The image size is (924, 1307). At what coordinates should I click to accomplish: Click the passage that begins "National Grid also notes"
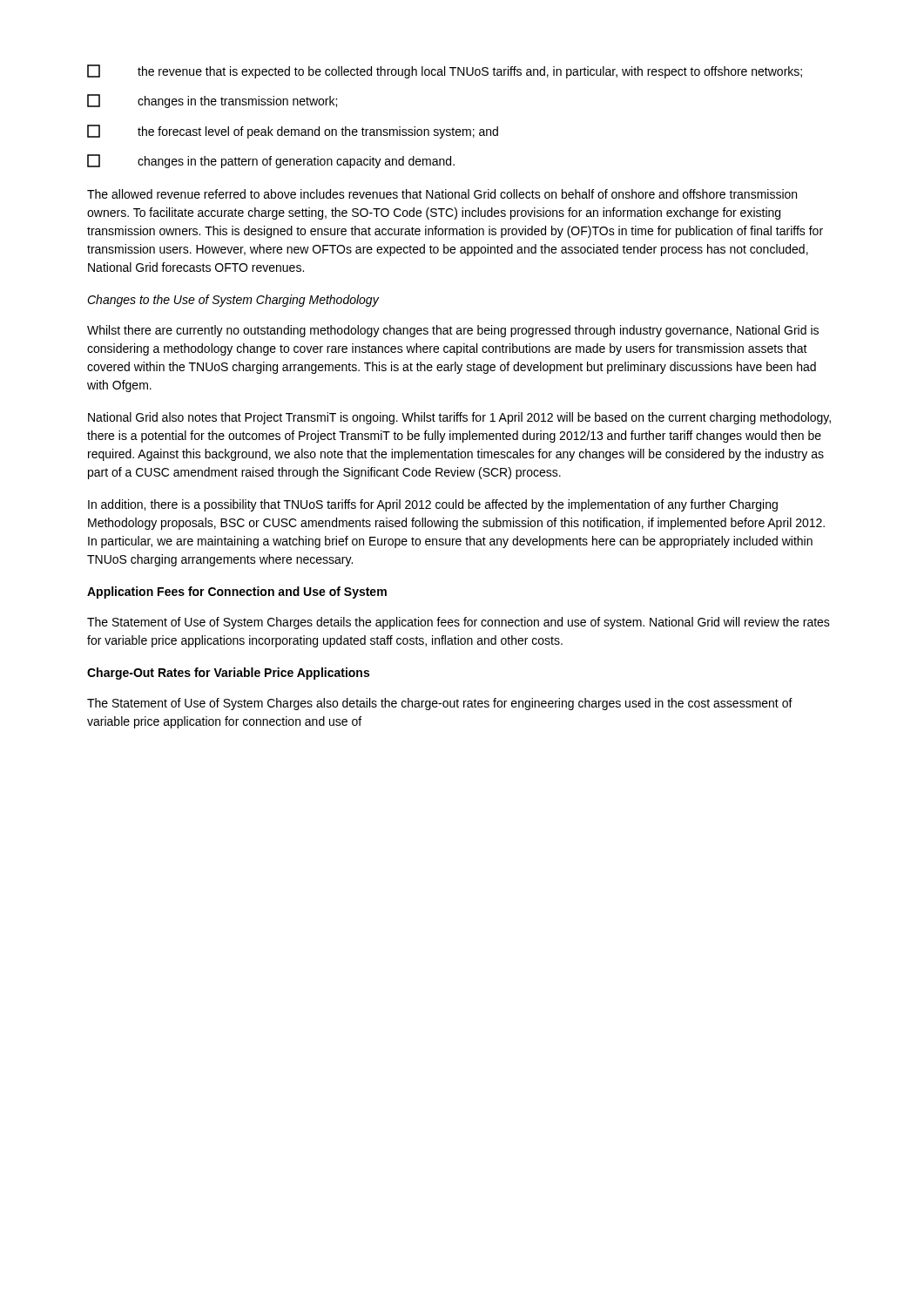[460, 445]
